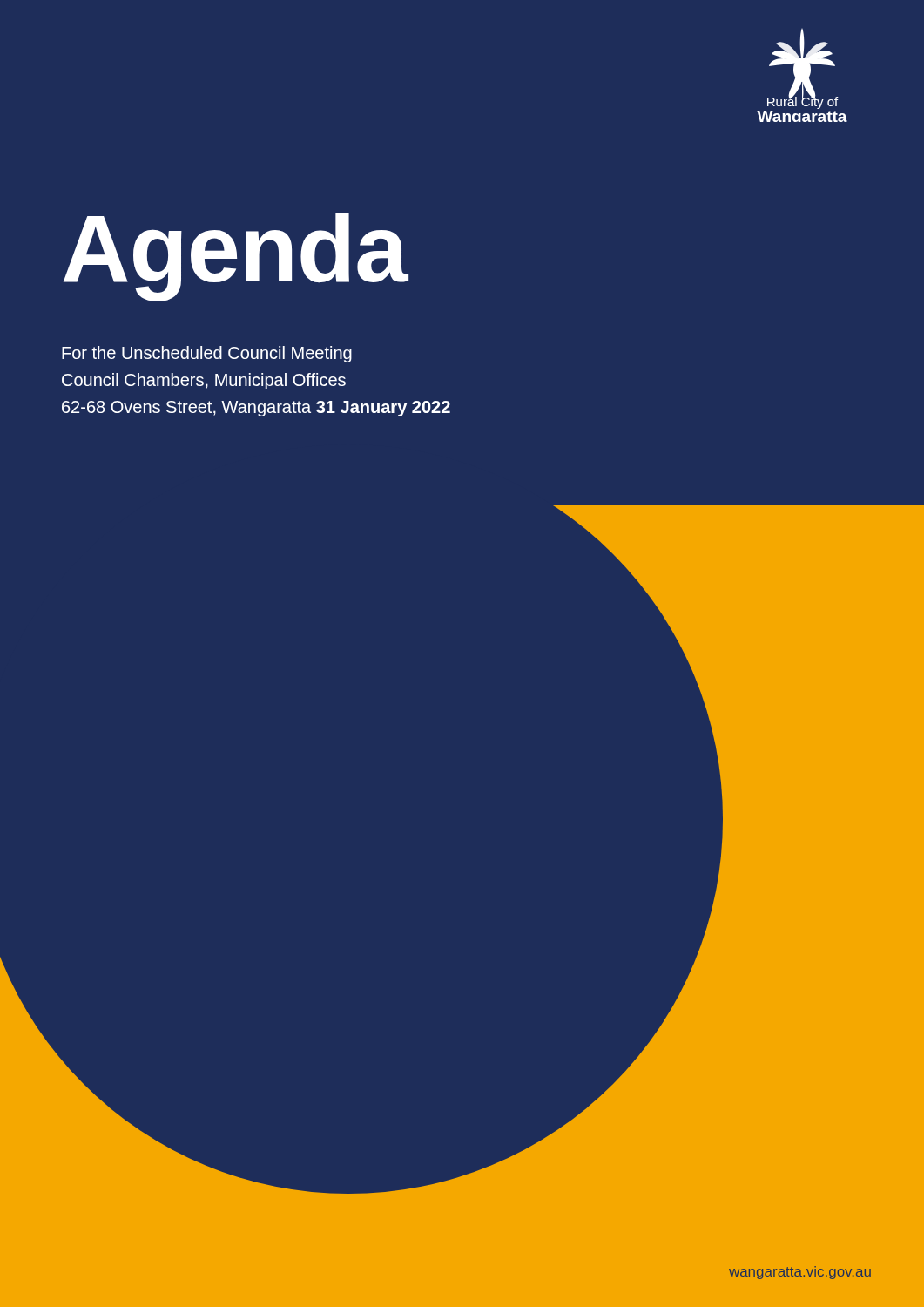Viewport: 924px width, 1307px height.
Task: Find the text block containing "For the Unscheduled Council Meeting"
Action: [256, 380]
